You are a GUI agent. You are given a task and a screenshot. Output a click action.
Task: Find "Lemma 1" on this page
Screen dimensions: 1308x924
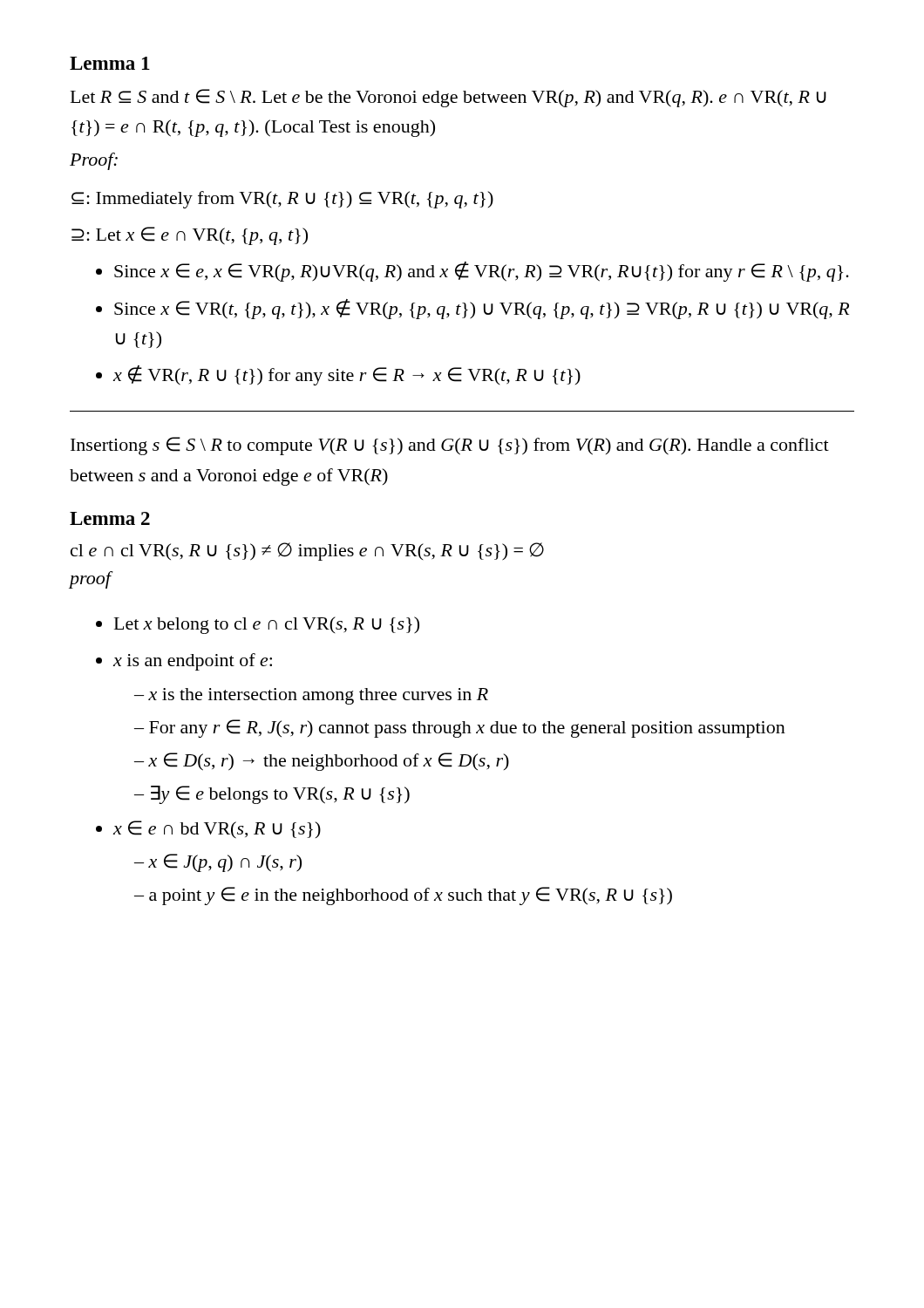click(110, 63)
